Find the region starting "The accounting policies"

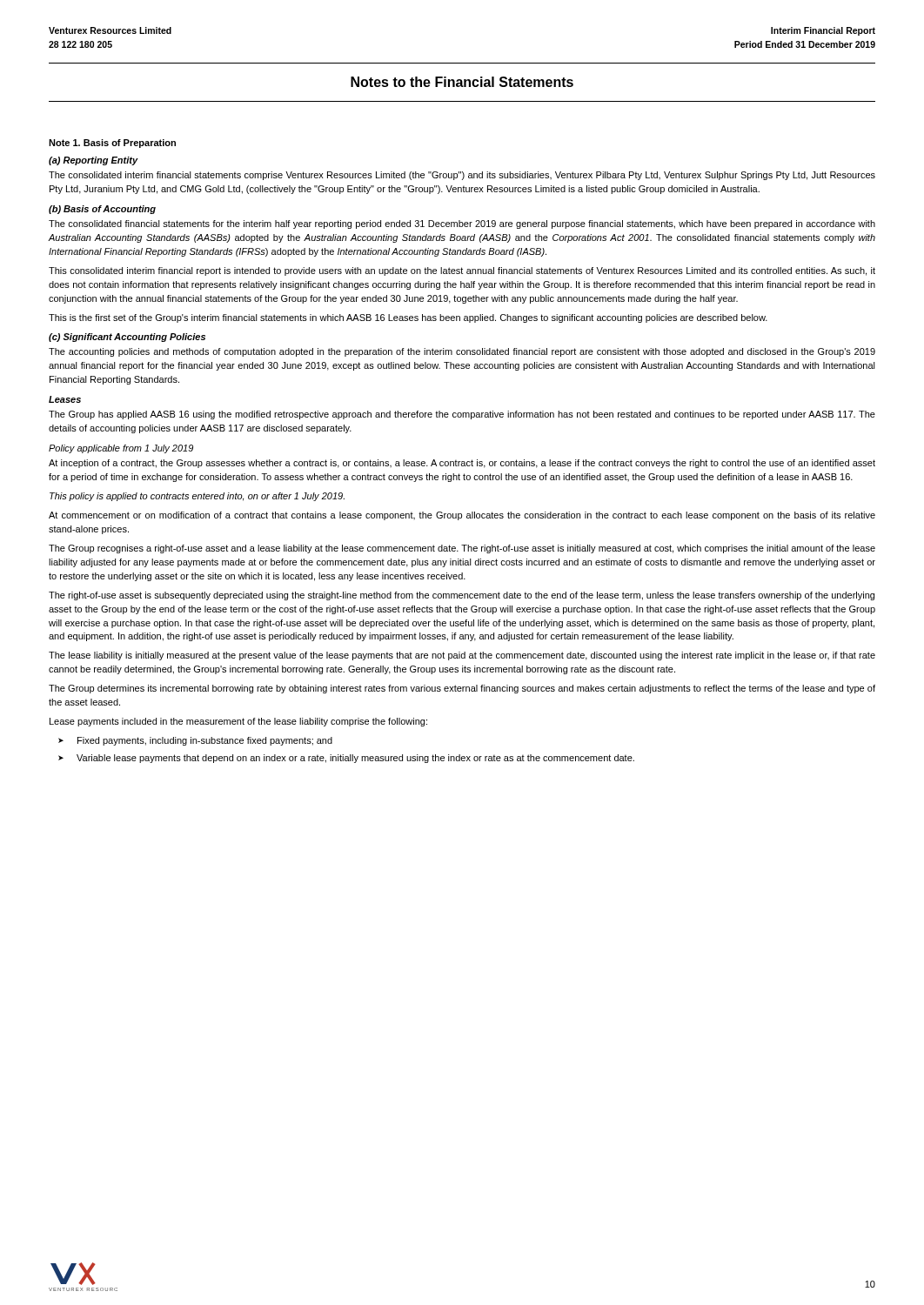462,366
